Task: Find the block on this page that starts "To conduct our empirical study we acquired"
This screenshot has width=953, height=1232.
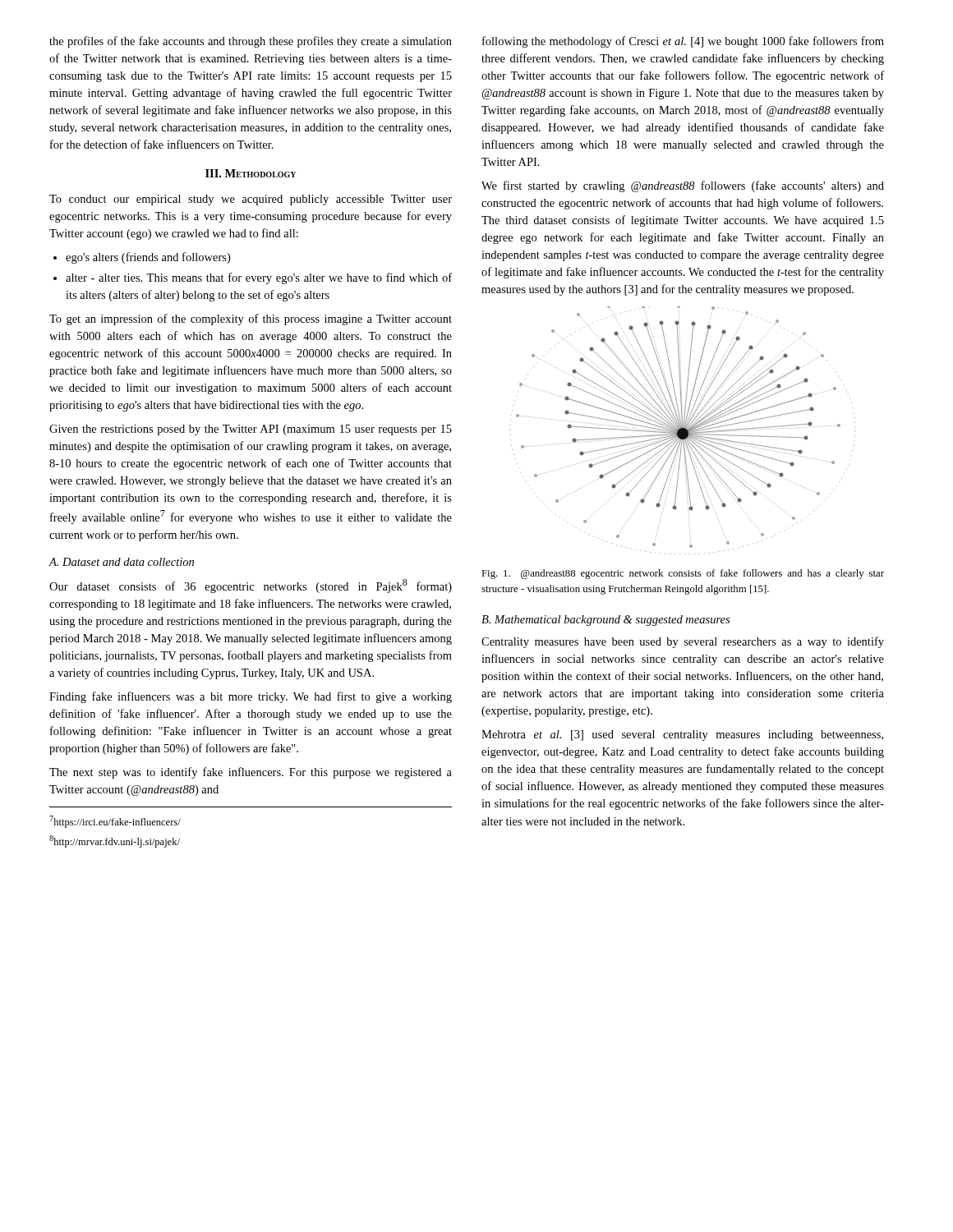Action: pyautogui.click(x=251, y=217)
